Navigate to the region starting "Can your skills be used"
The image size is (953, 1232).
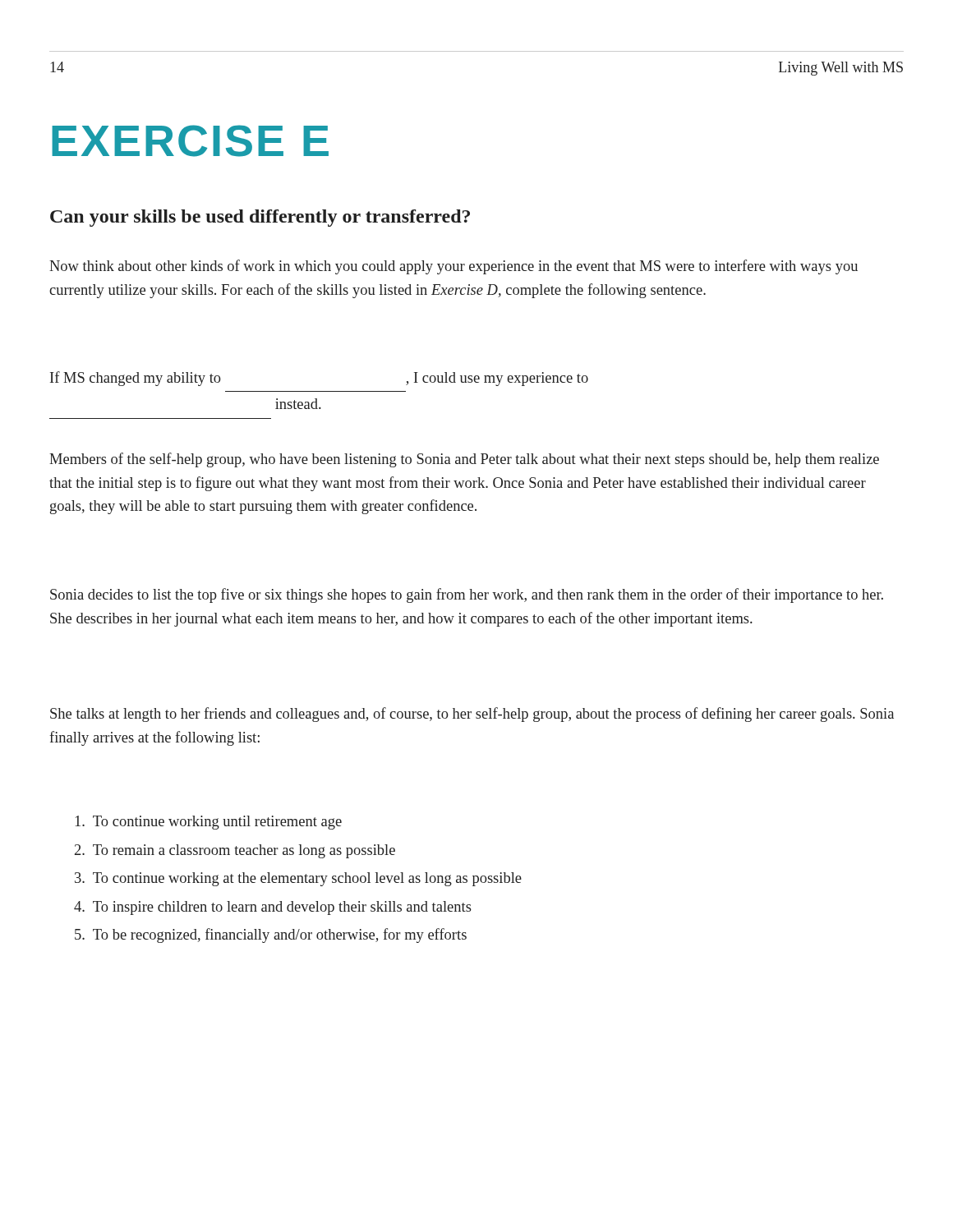coord(260,216)
